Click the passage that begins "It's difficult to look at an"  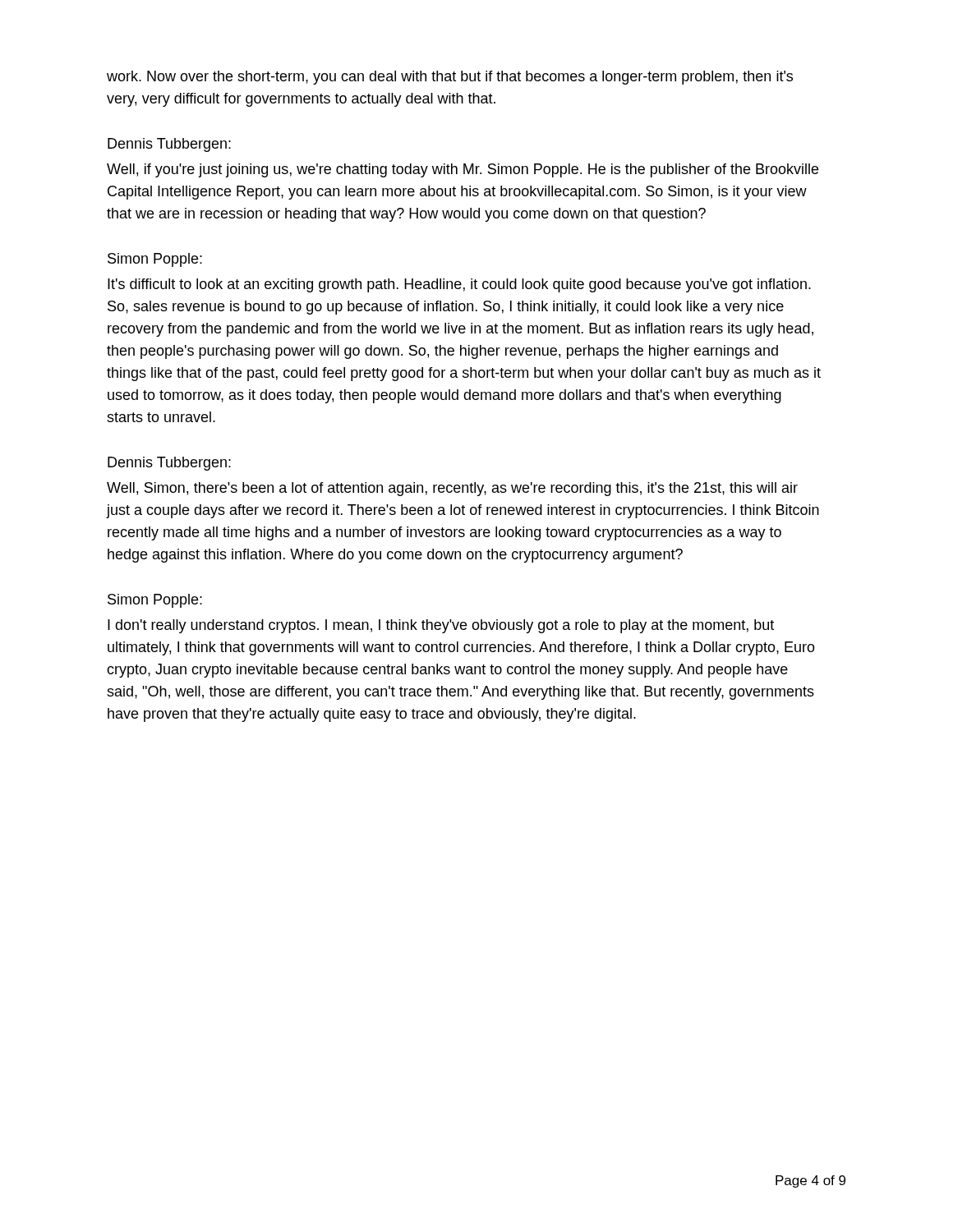point(464,351)
